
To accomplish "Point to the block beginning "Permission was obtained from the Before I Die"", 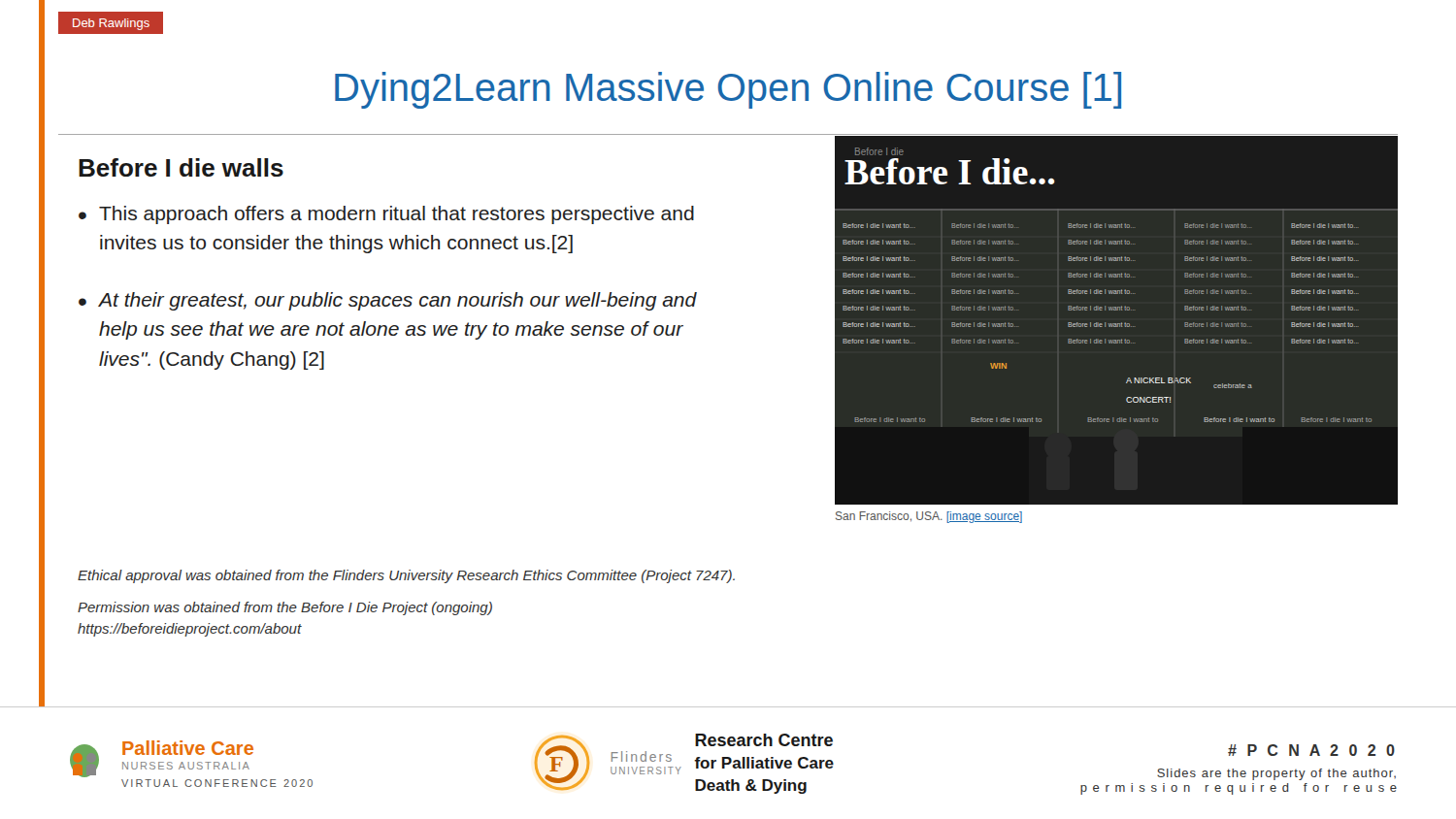I will pyautogui.click(x=285, y=617).
